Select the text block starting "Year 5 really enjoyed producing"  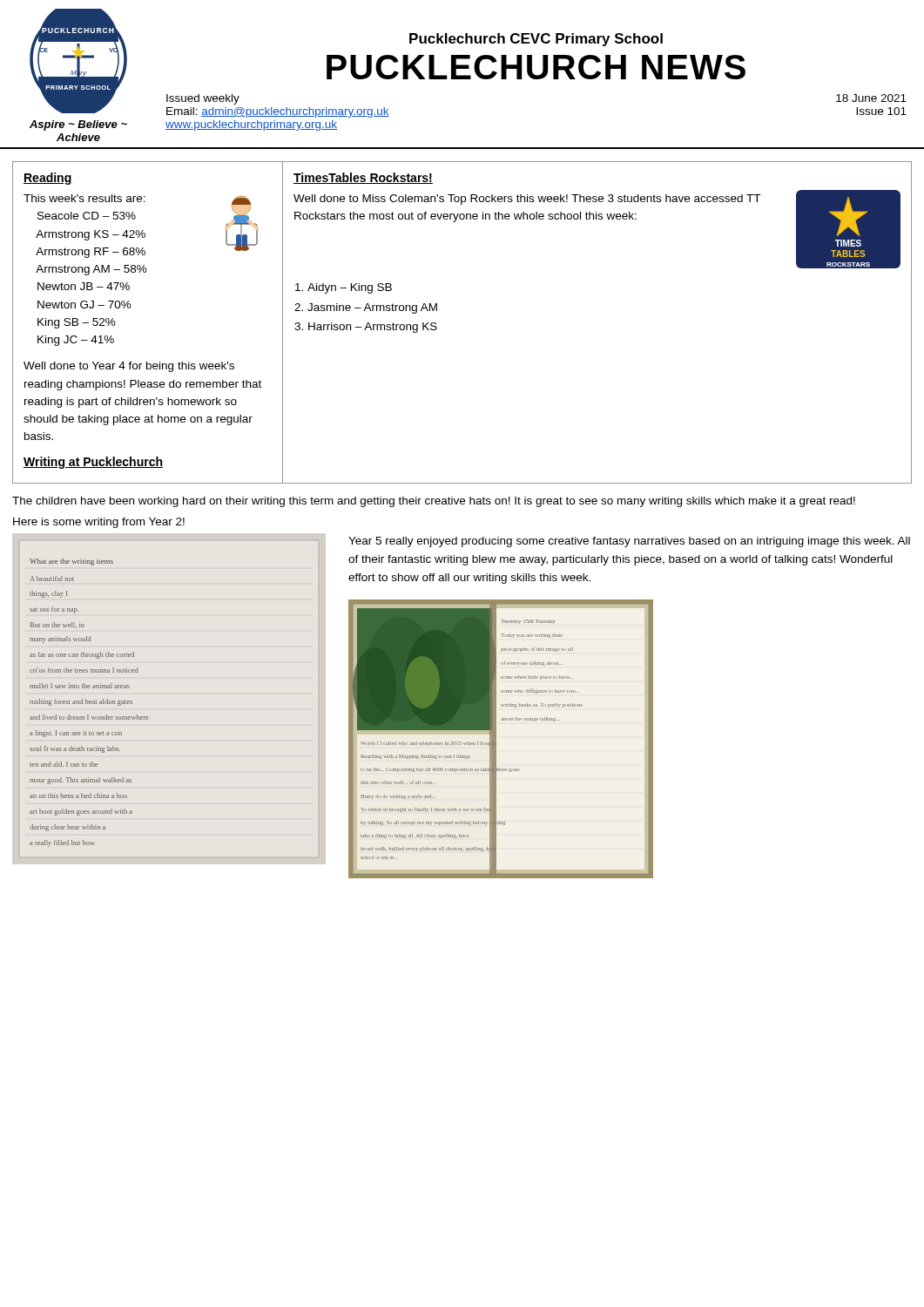click(629, 559)
